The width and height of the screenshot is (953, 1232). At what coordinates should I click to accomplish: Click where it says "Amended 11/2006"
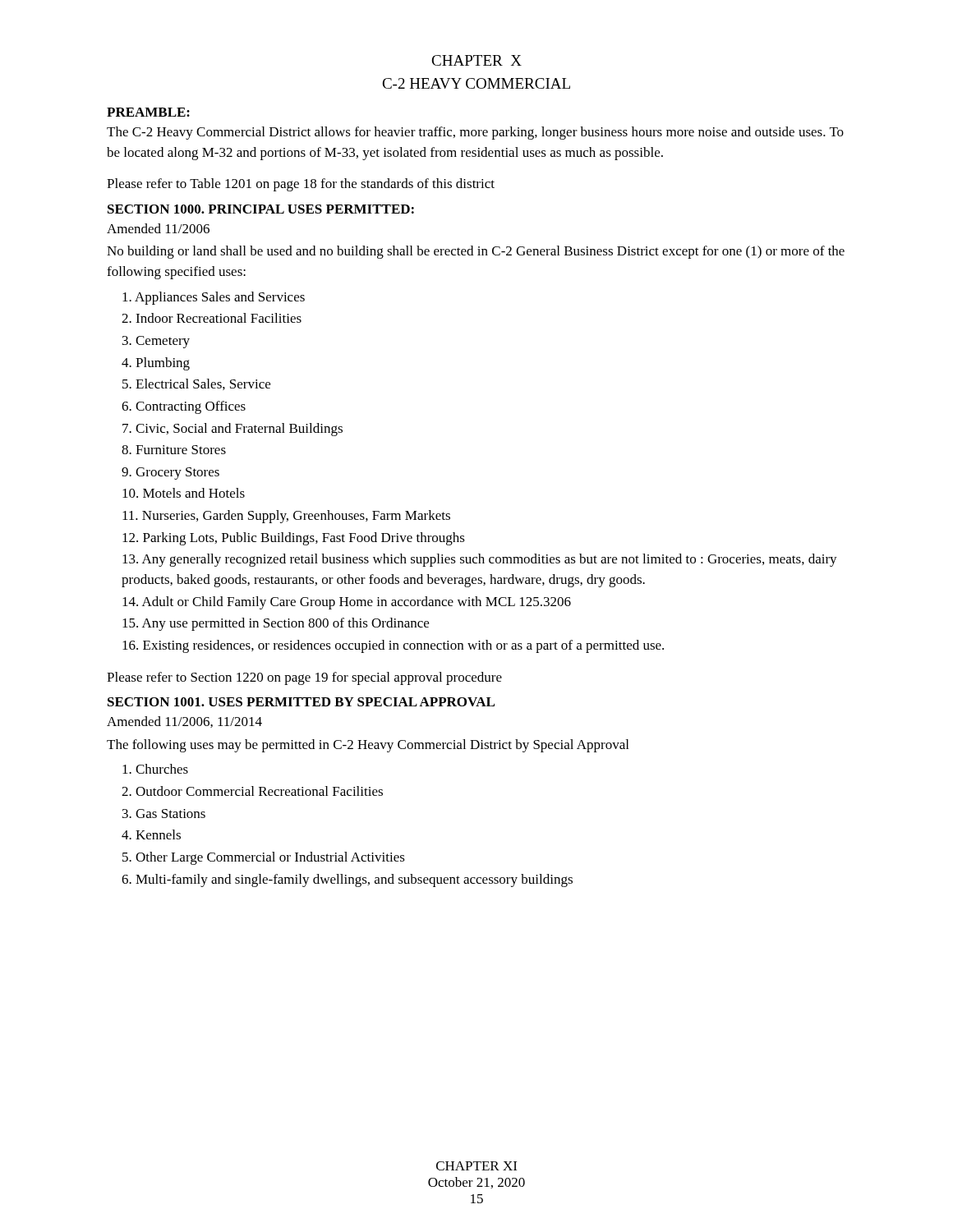(158, 228)
